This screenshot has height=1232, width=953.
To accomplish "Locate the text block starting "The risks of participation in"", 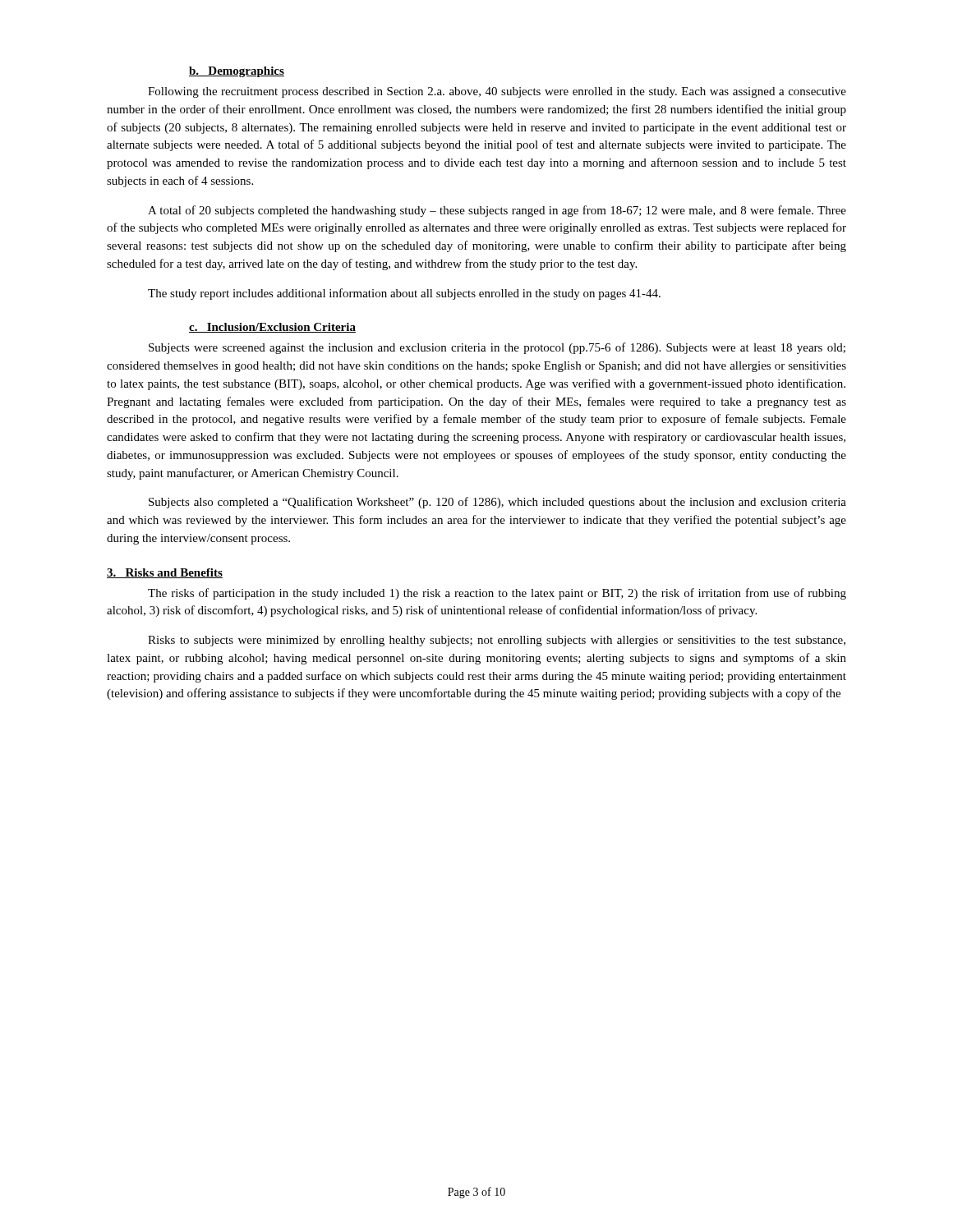I will point(476,602).
